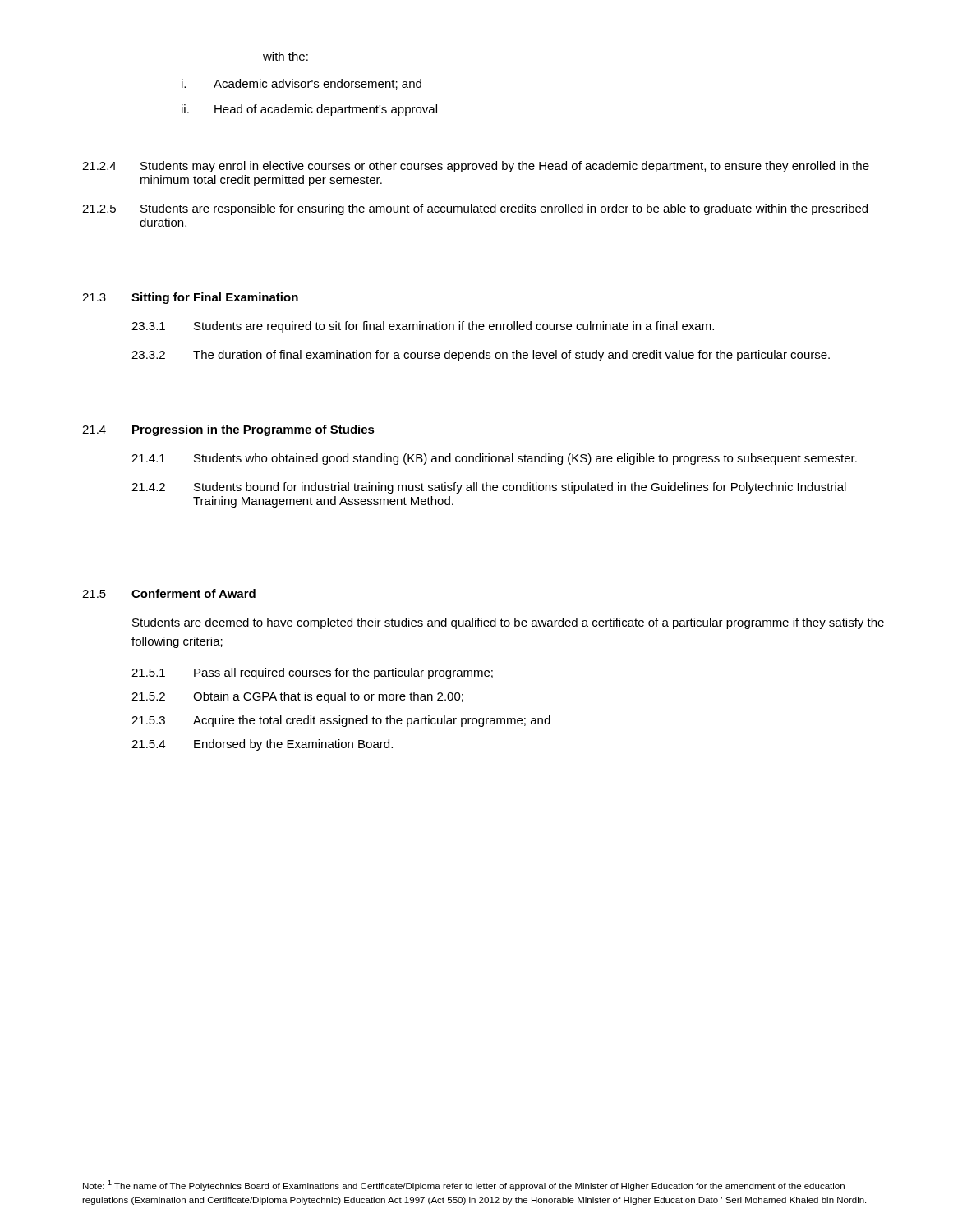Find the section header on this page that starts "21.5 Conferment of"

[169, 593]
